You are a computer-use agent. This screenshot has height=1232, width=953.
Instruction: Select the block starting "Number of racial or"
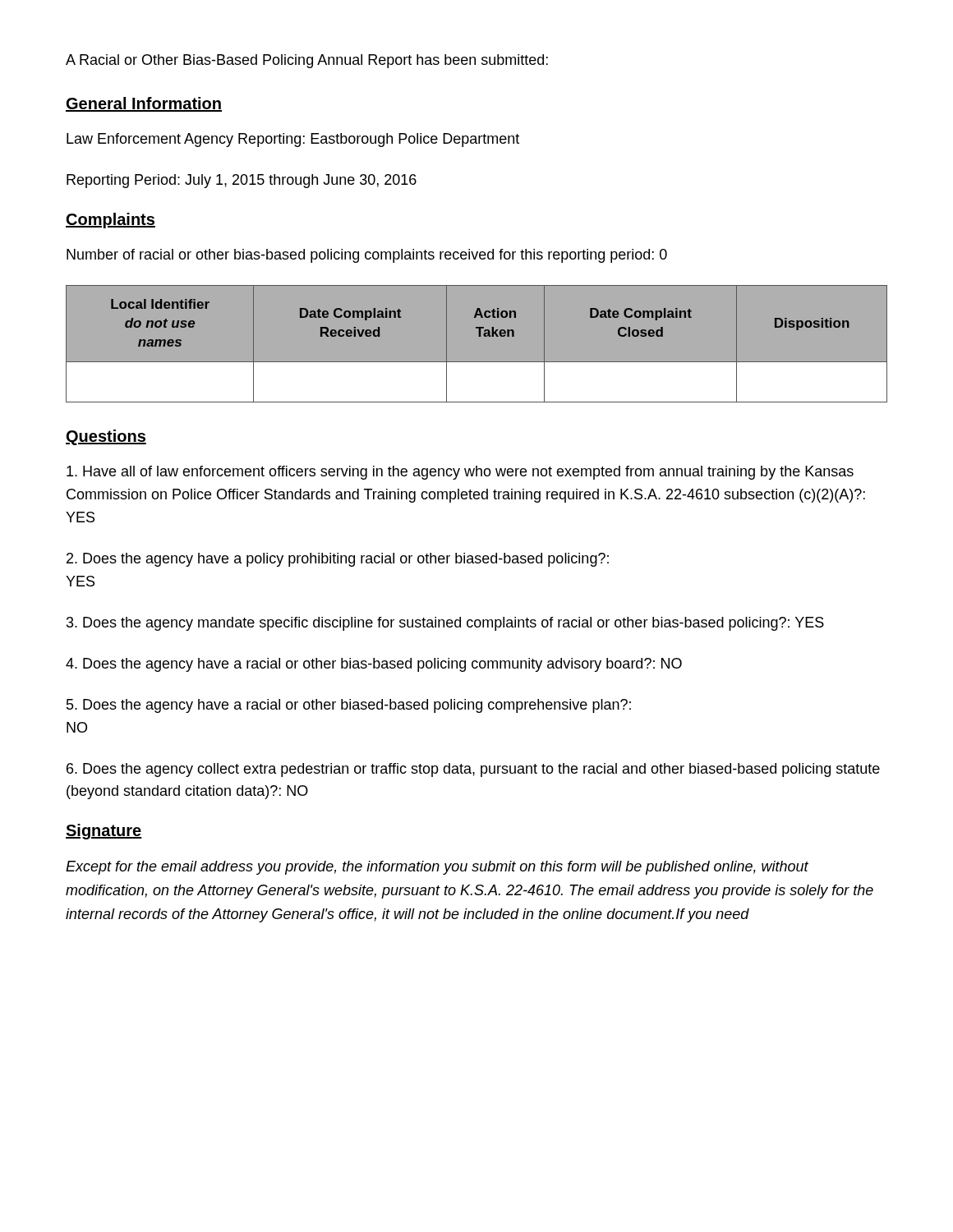(x=367, y=254)
